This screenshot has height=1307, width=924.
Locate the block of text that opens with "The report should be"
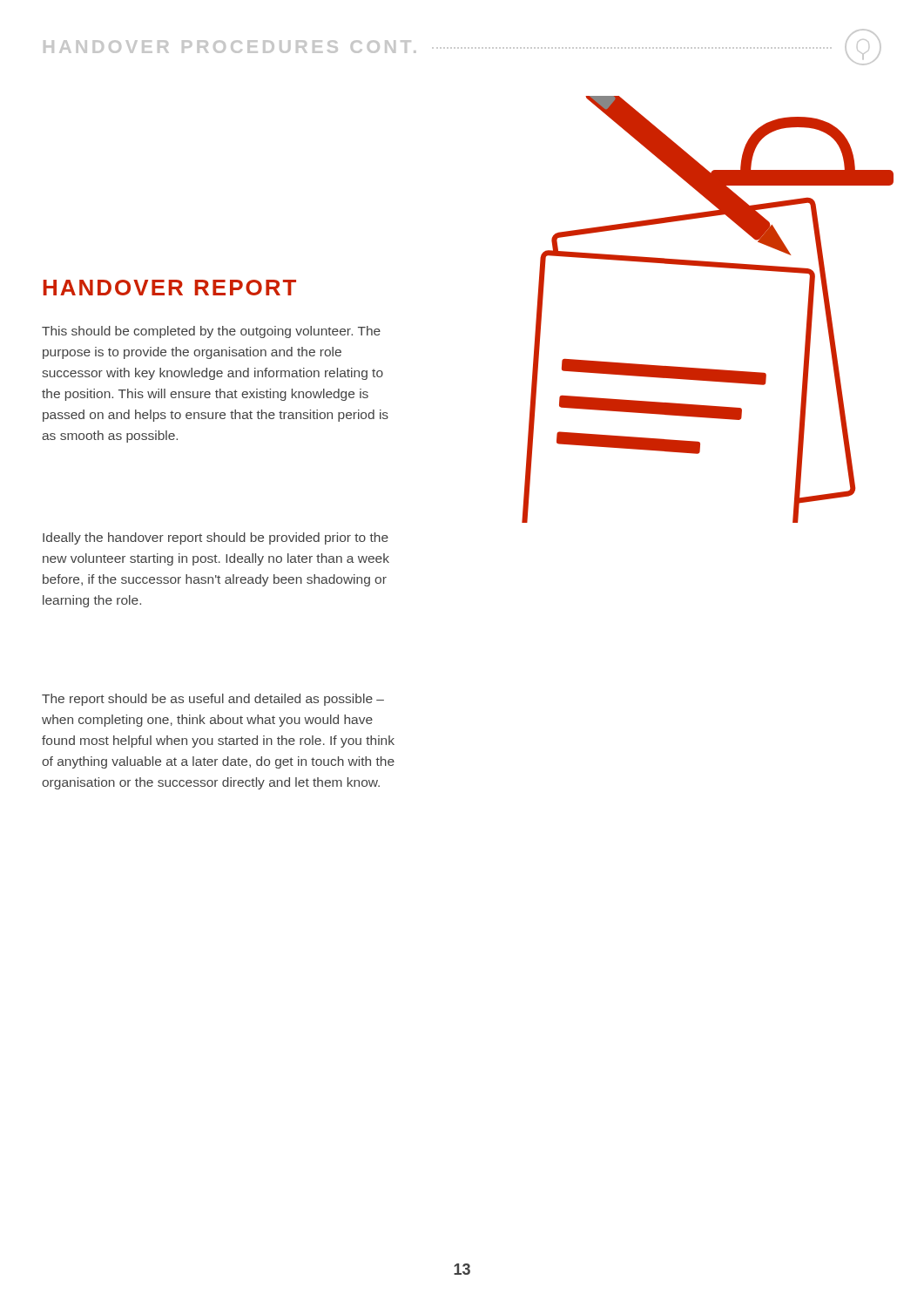click(x=218, y=740)
